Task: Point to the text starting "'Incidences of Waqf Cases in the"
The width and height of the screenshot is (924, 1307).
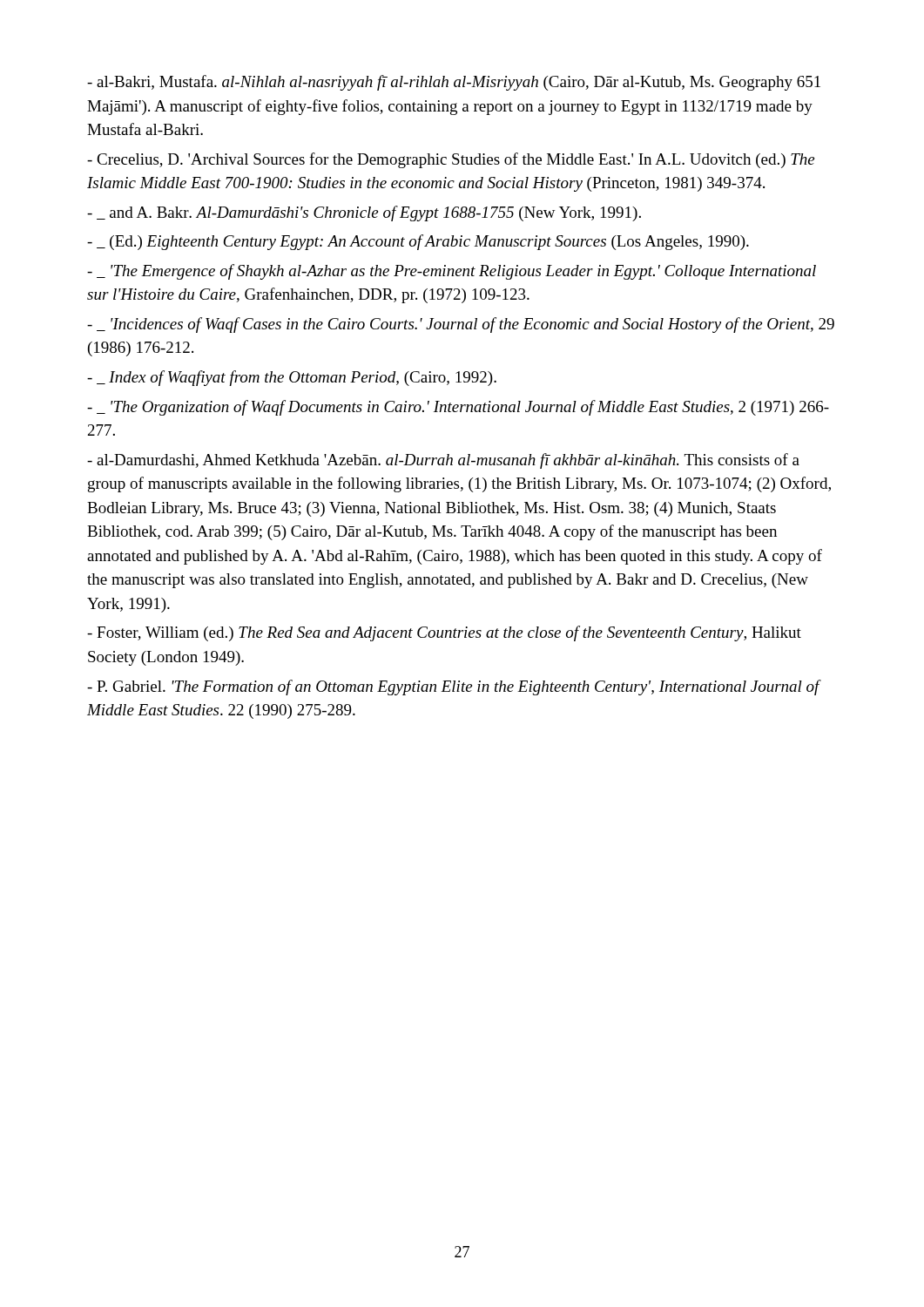Action: coord(461,336)
